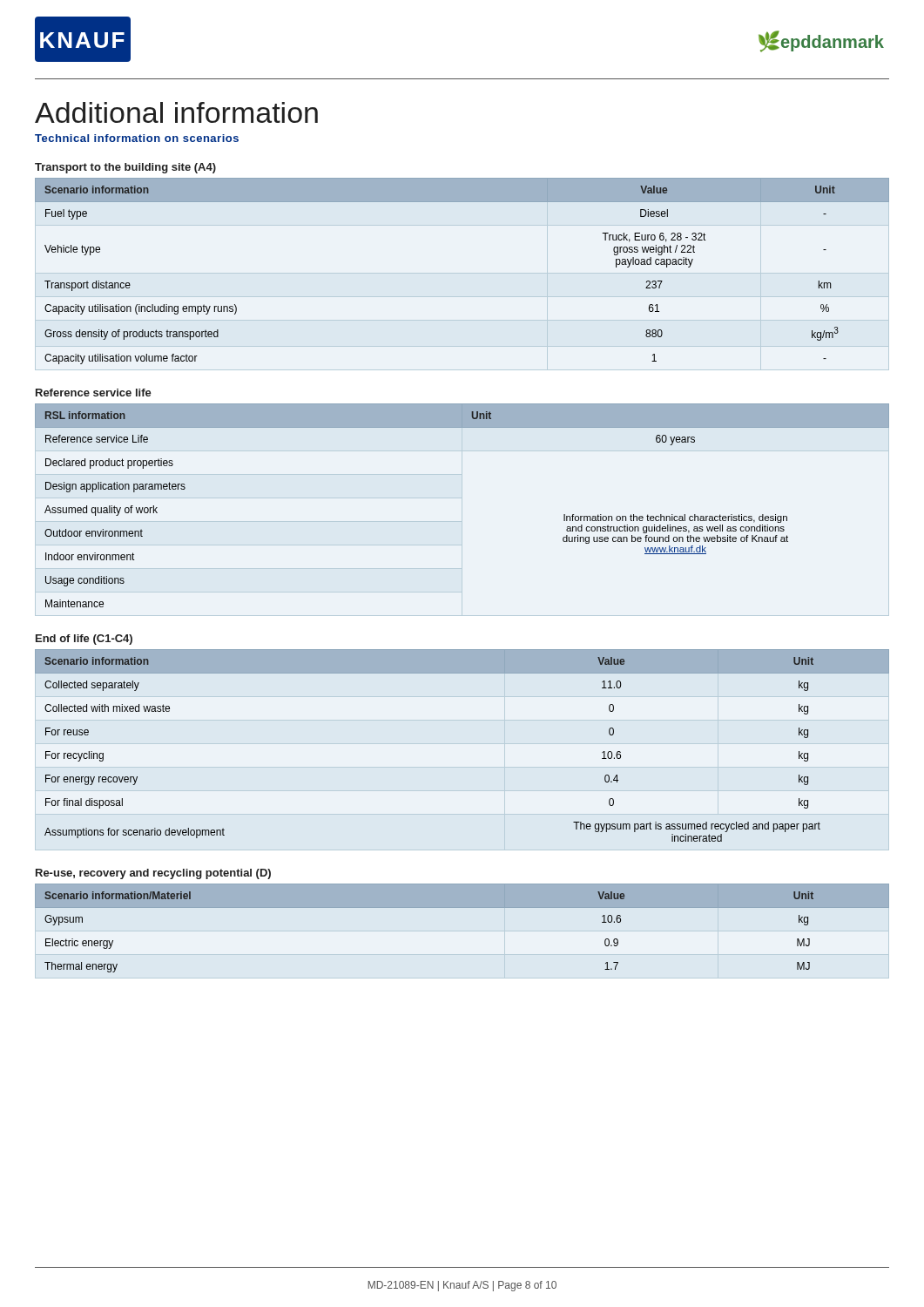Locate the section header that reads "Technical information on scenarios"
The height and width of the screenshot is (1307, 924).
(137, 138)
